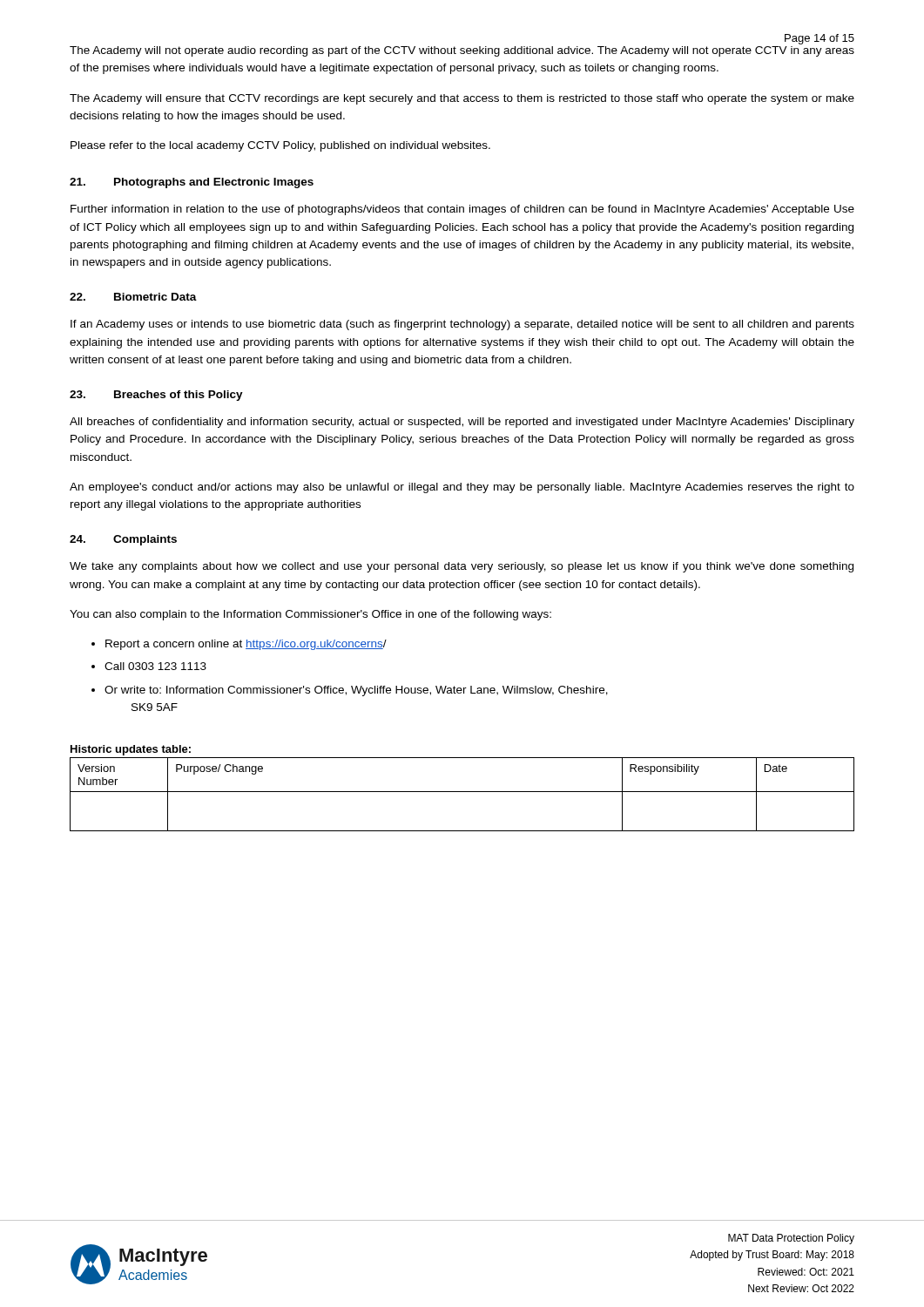Click on the table containing "Purpose/ Change"

[x=462, y=794]
